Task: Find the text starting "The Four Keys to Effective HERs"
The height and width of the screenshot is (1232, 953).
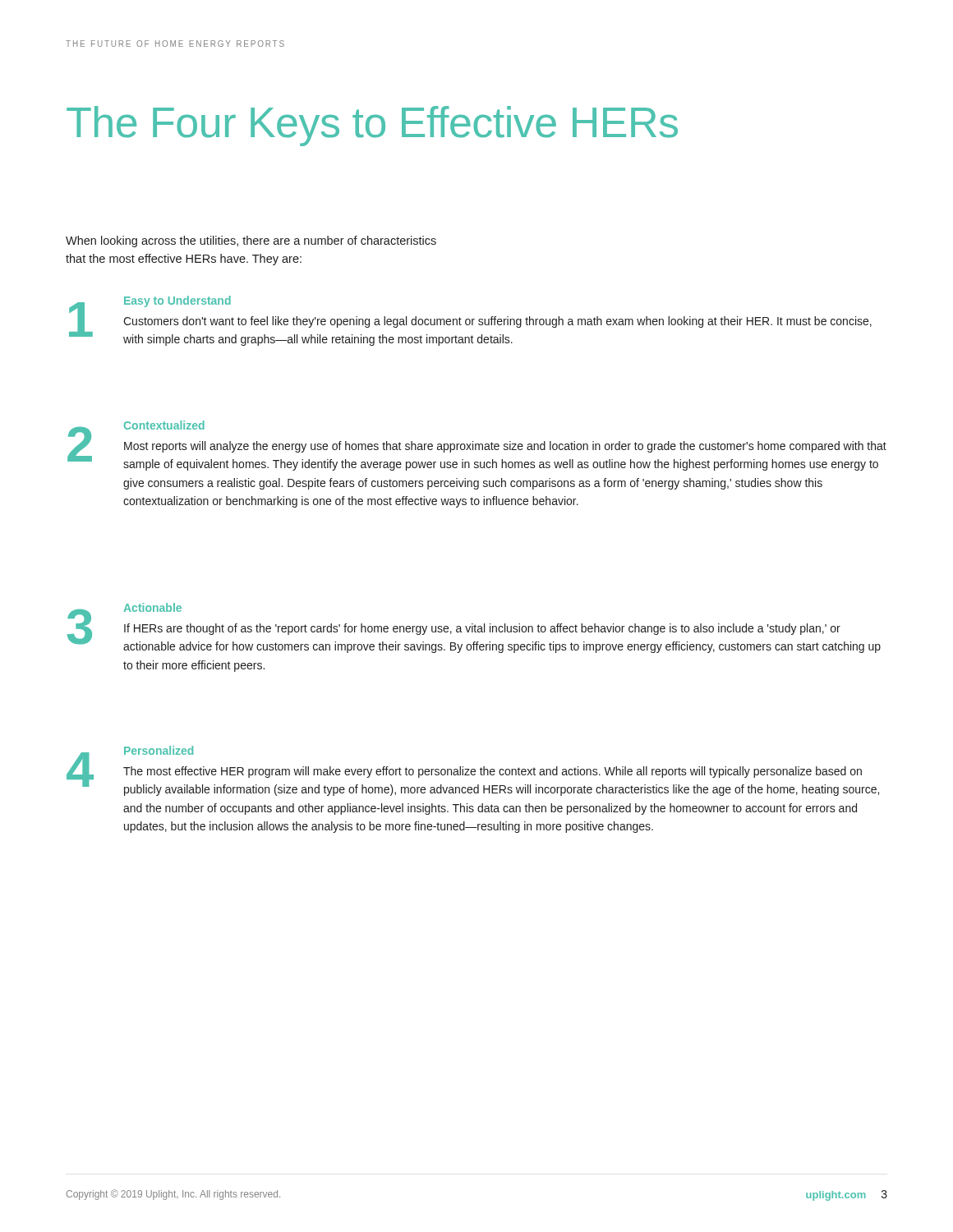Action: [x=476, y=123]
